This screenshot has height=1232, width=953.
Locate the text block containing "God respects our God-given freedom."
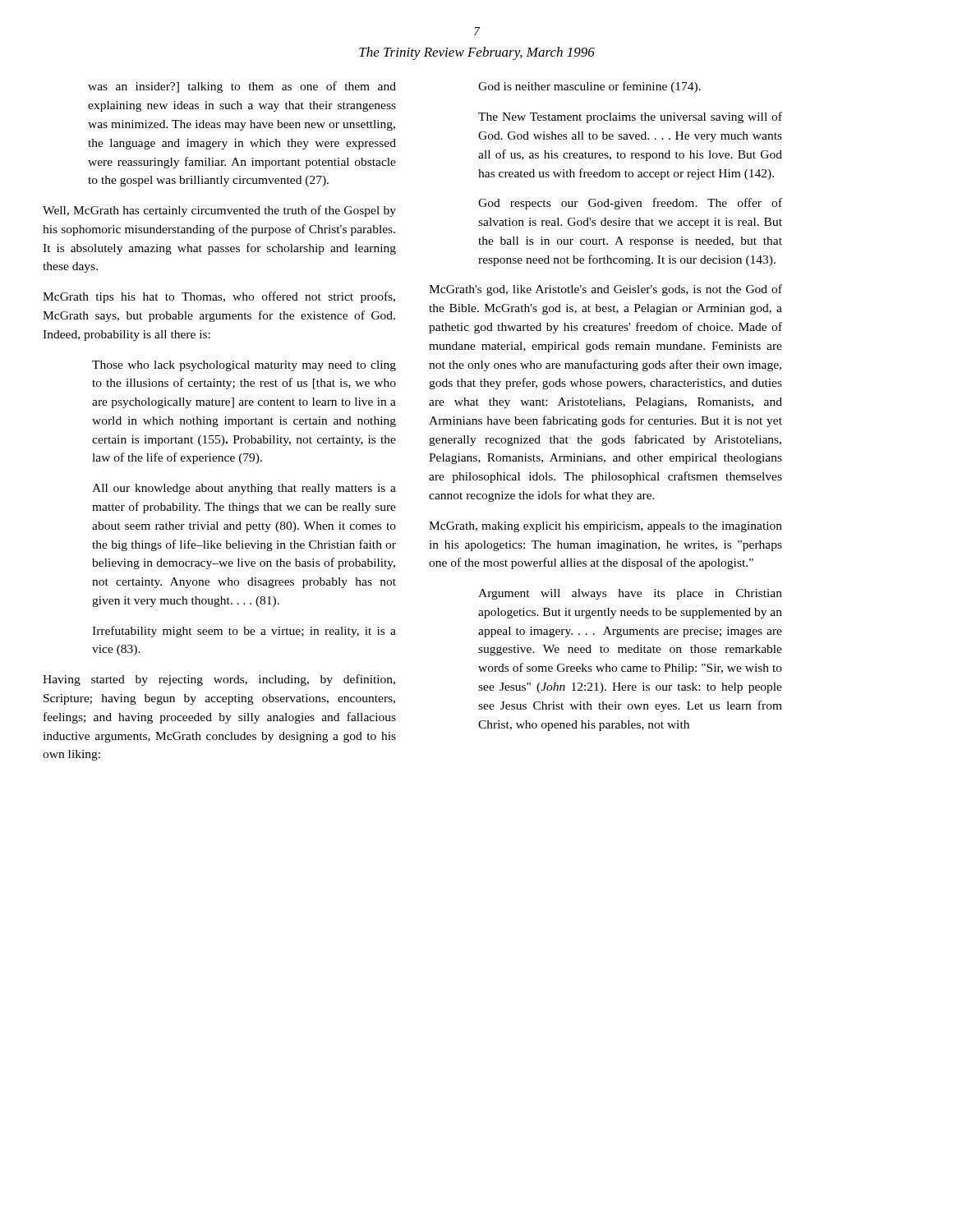(630, 231)
